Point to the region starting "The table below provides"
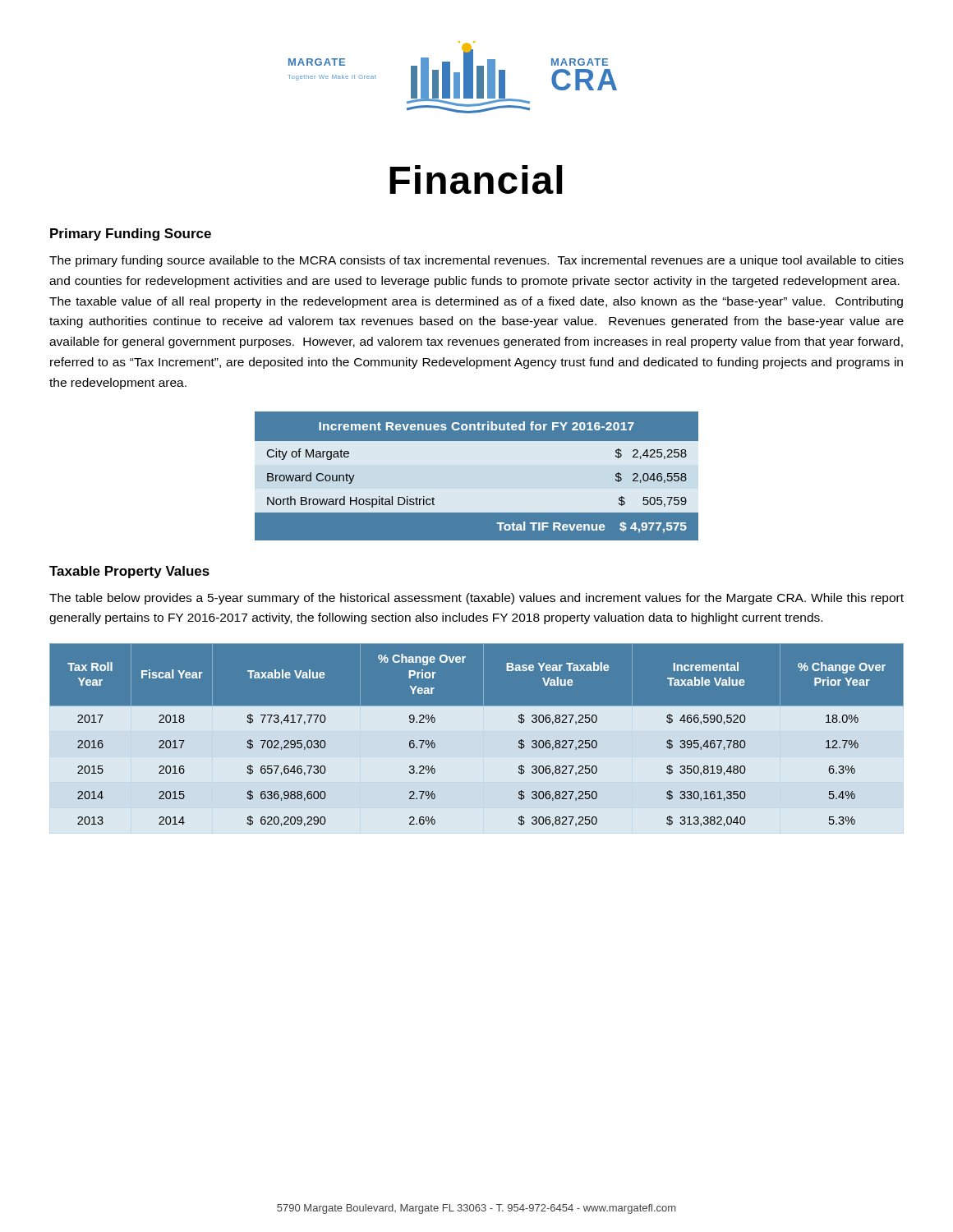Screen dimensions: 1232x953 (476, 607)
